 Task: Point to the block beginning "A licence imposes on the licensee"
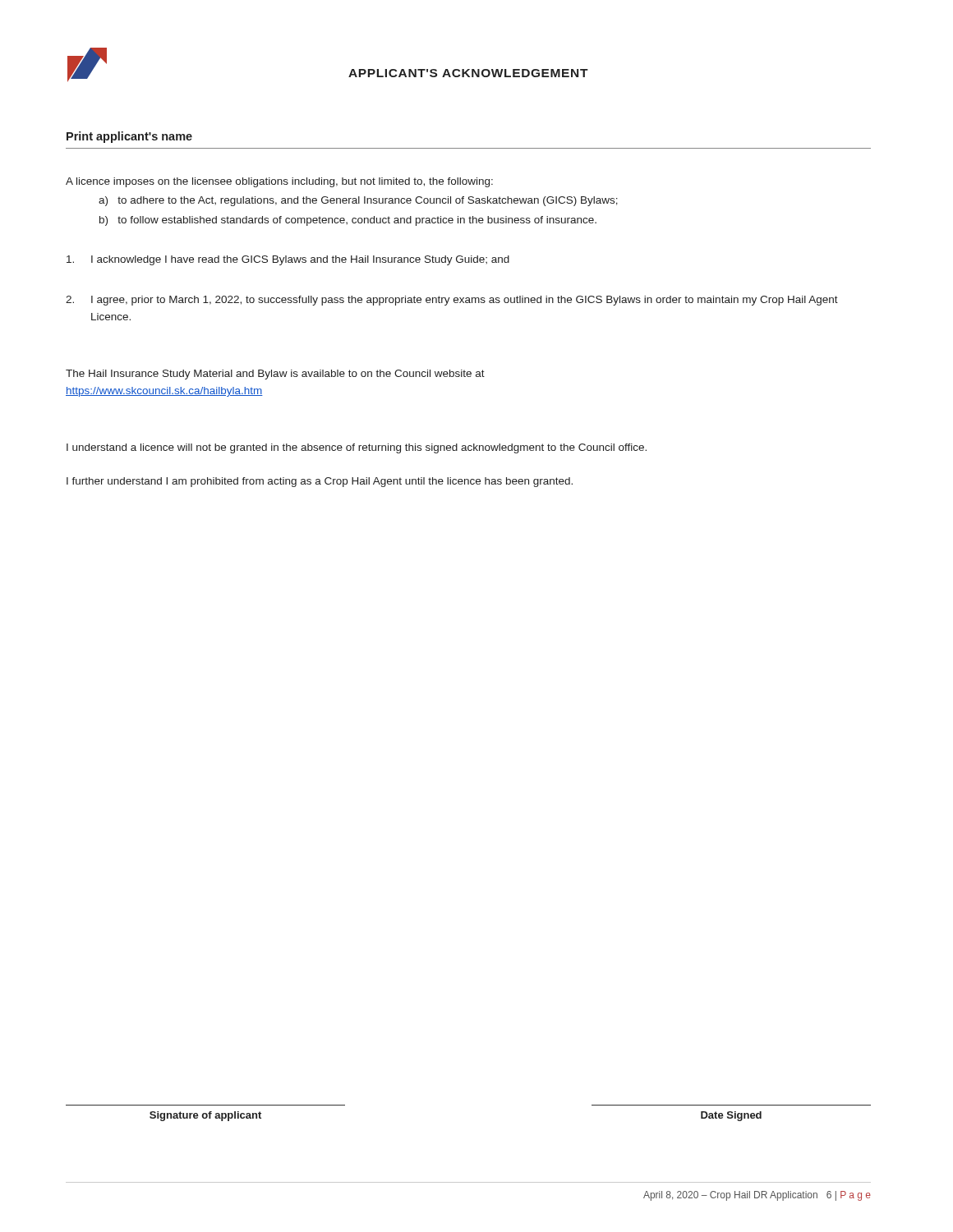(280, 181)
